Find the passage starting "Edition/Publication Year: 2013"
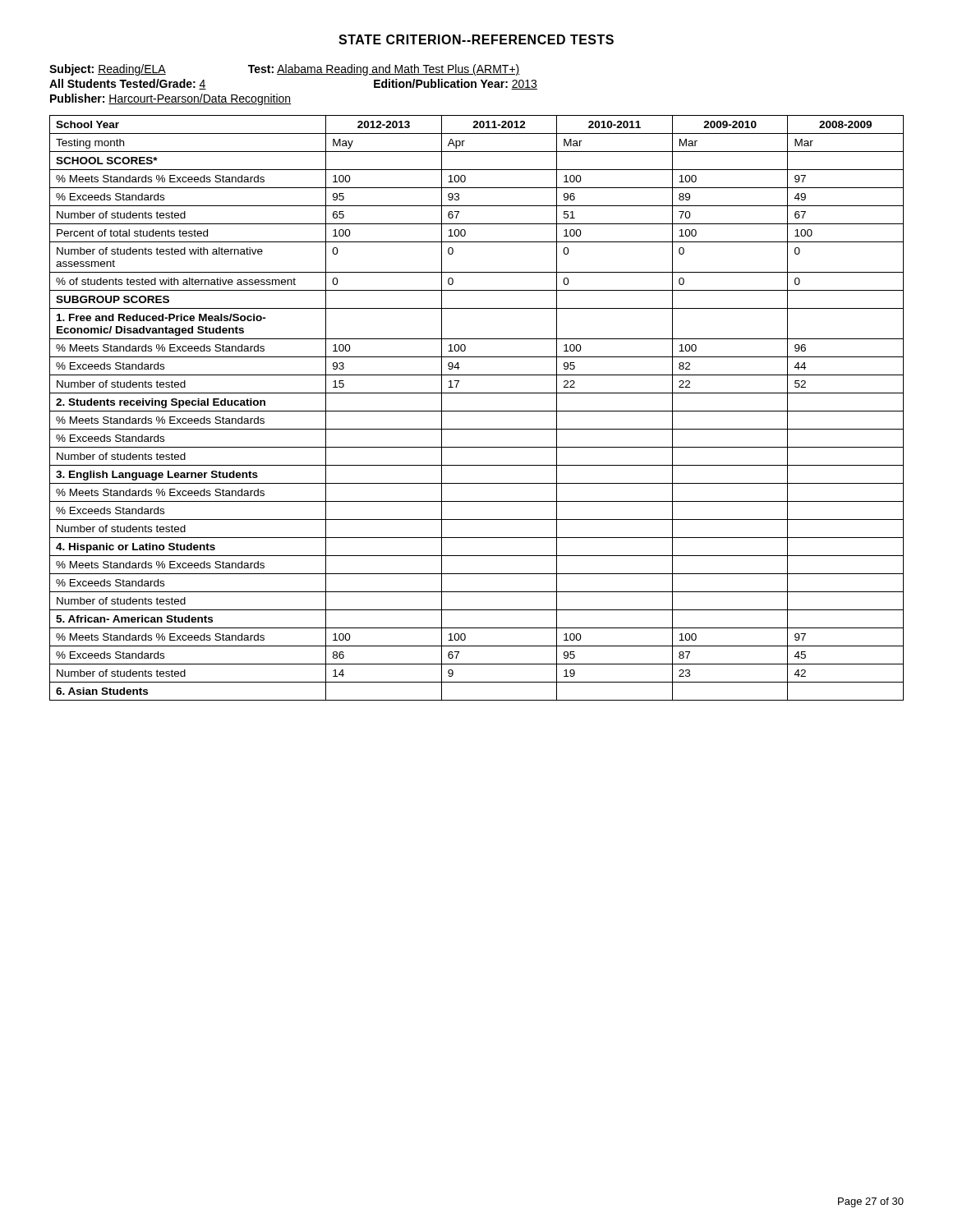953x1232 pixels. click(455, 84)
